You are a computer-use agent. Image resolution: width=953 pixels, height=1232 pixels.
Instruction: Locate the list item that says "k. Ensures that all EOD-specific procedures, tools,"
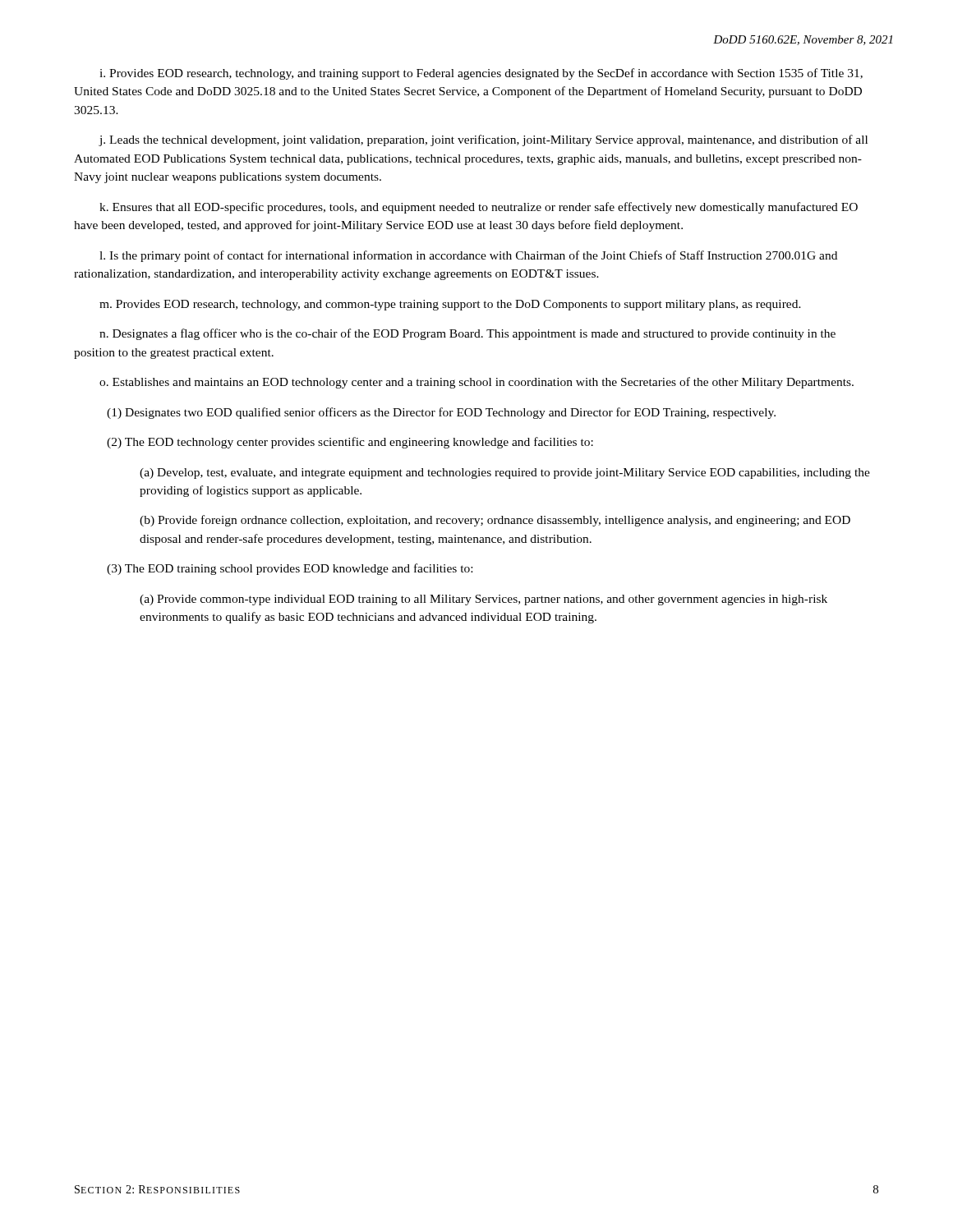476,216
